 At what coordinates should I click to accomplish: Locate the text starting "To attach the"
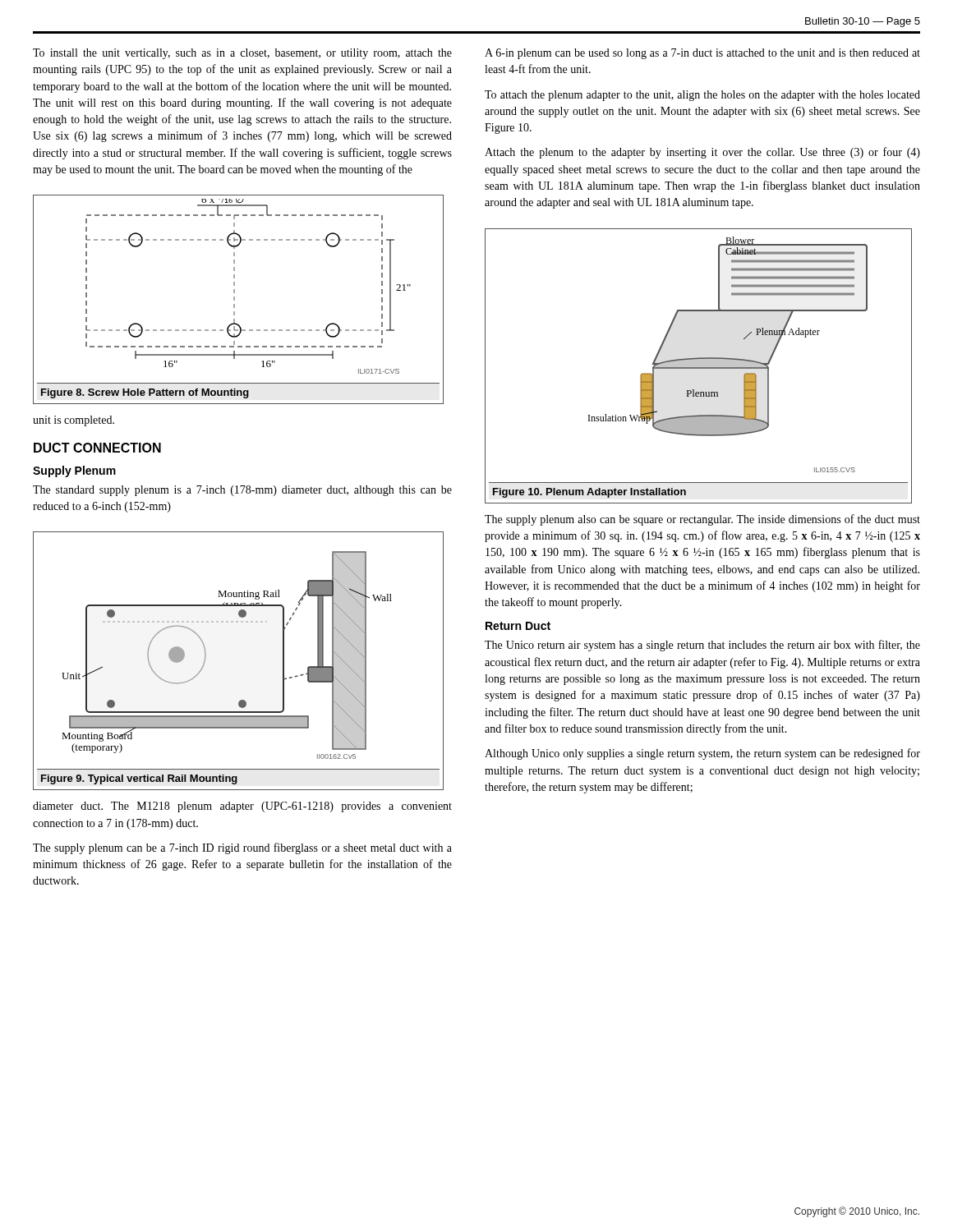point(702,112)
